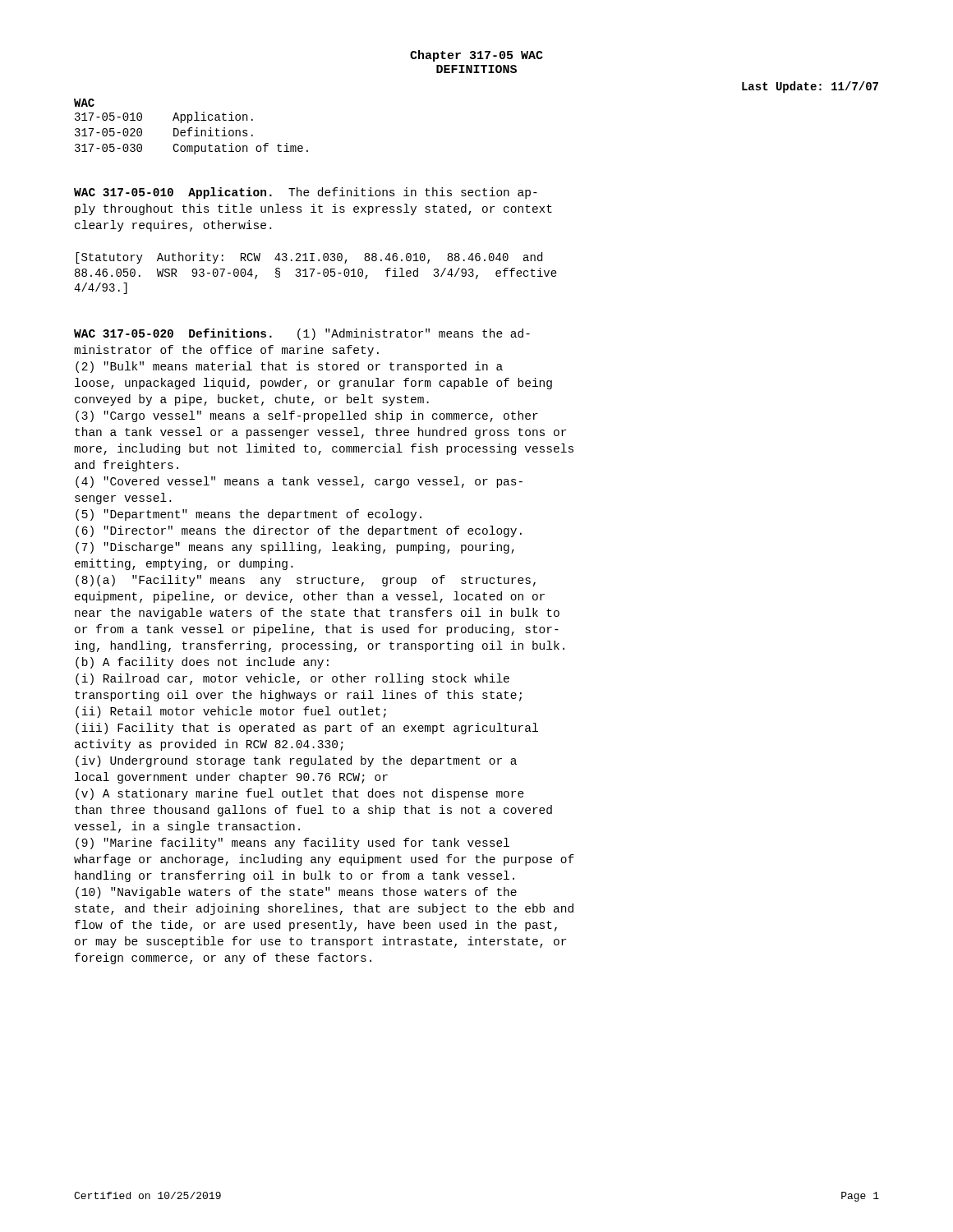Image resolution: width=953 pixels, height=1232 pixels.
Task: Find the title that reads "Chapter 317-05 WACDEFINITIONS"
Action: pos(476,63)
